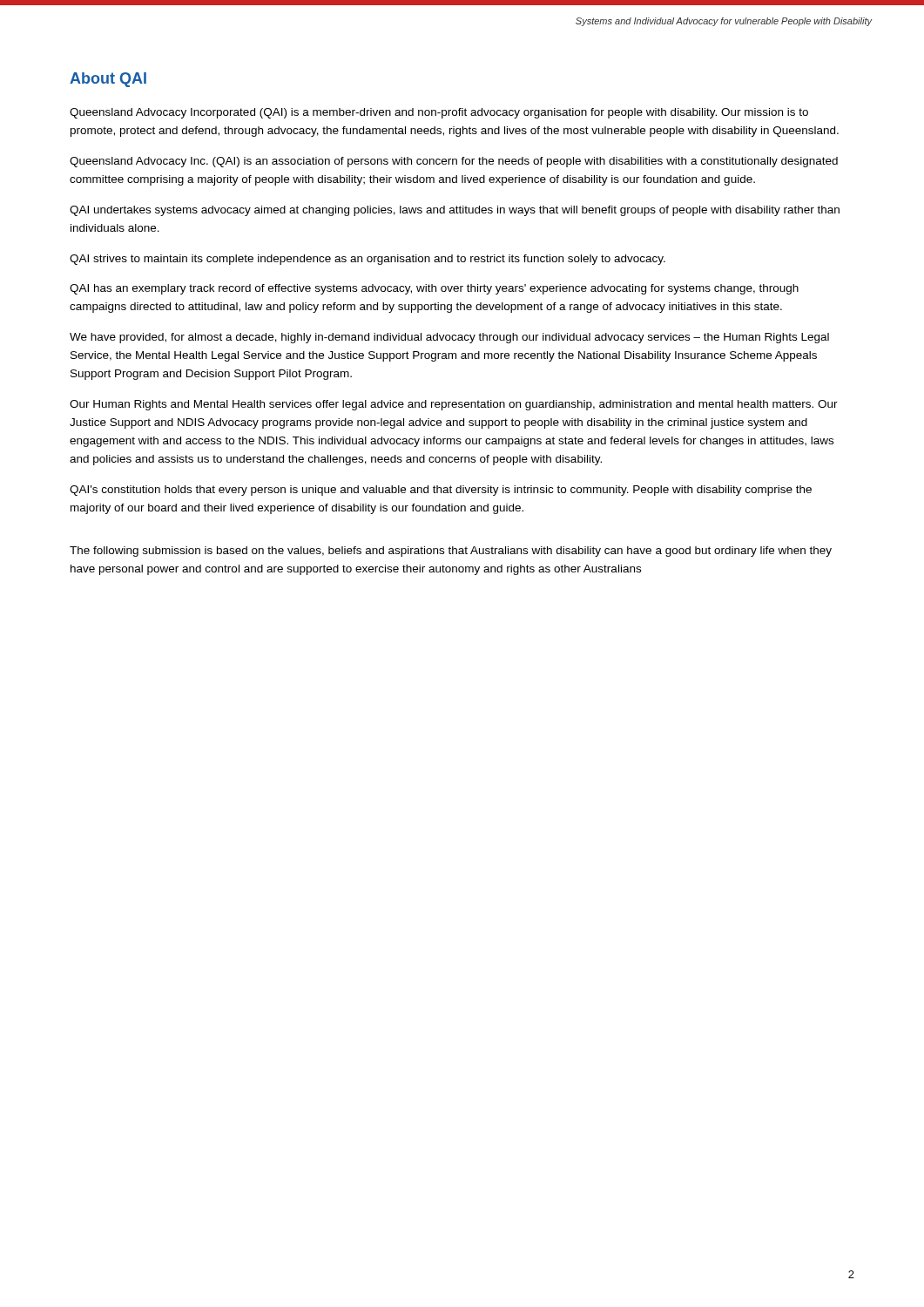
Task: Click on the text block starting "QAI's constitution holds that every person is unique"
Action: 441,498
